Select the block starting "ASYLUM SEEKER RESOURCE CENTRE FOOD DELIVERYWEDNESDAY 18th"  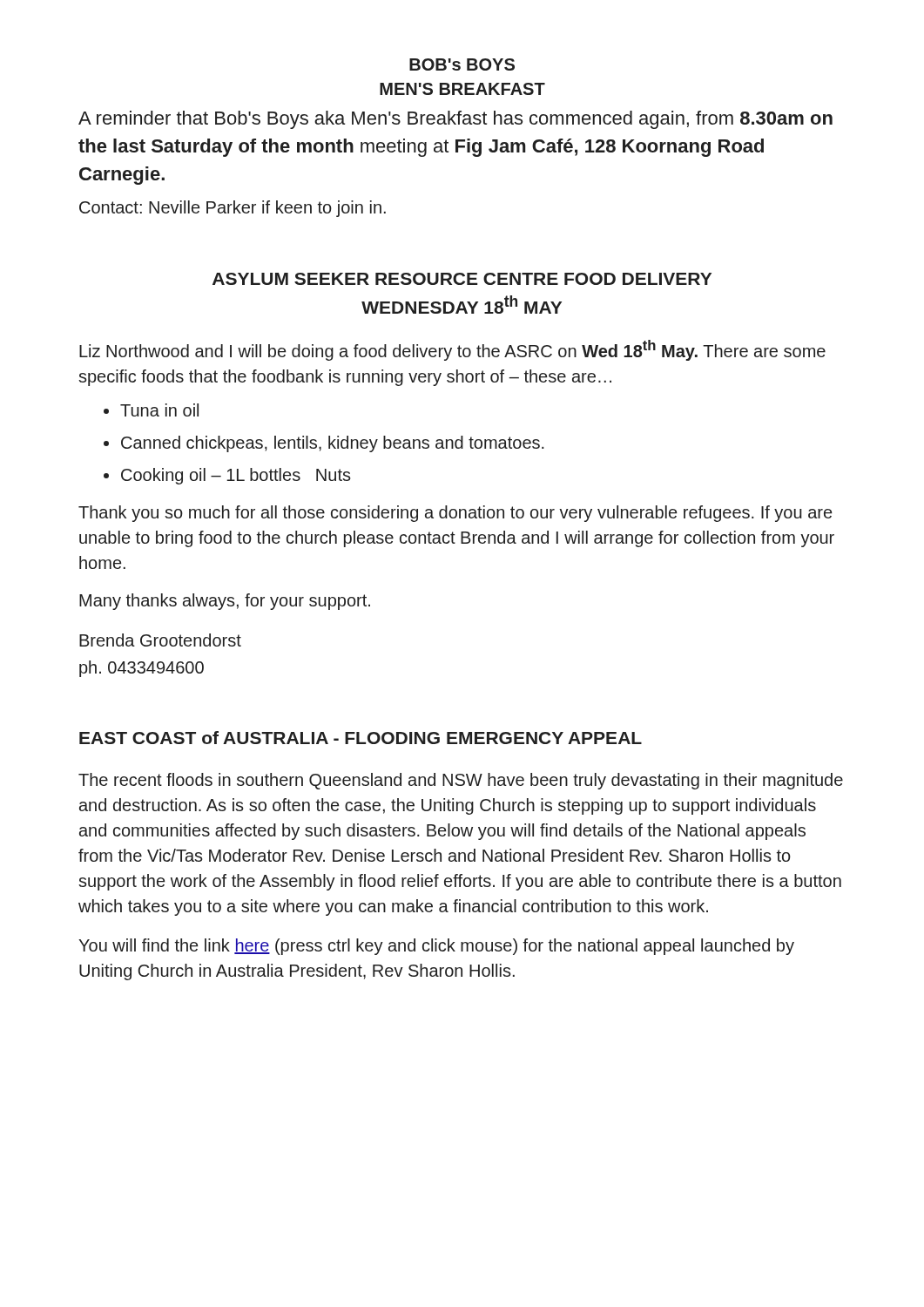coord(462,293)
